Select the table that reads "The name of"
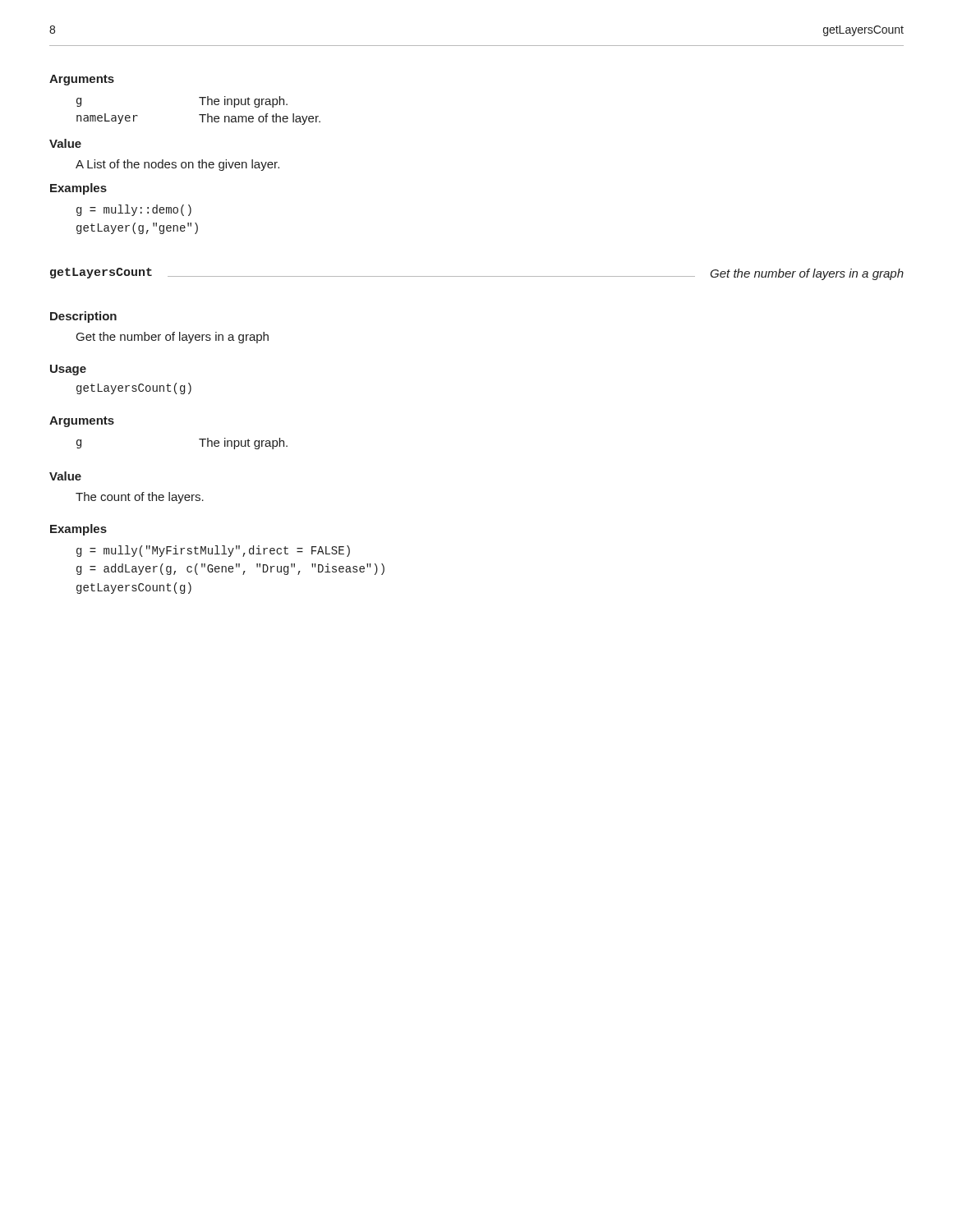 pyautogui.click(x=490, y=109)
